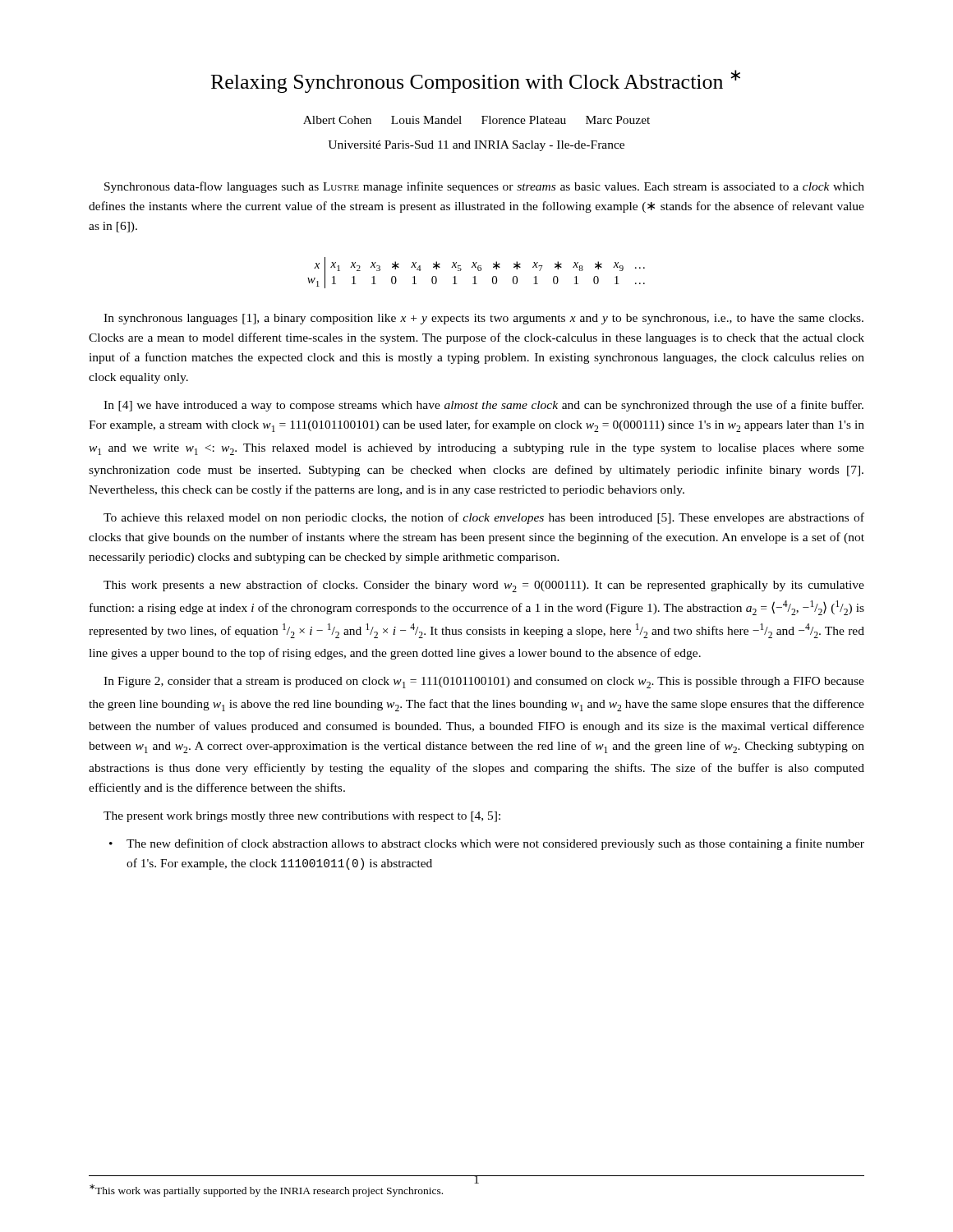The image size is (953, 1232).
Task: Select the element starting "Relaxing Synchronous Composition"
Action: (476, 80)
